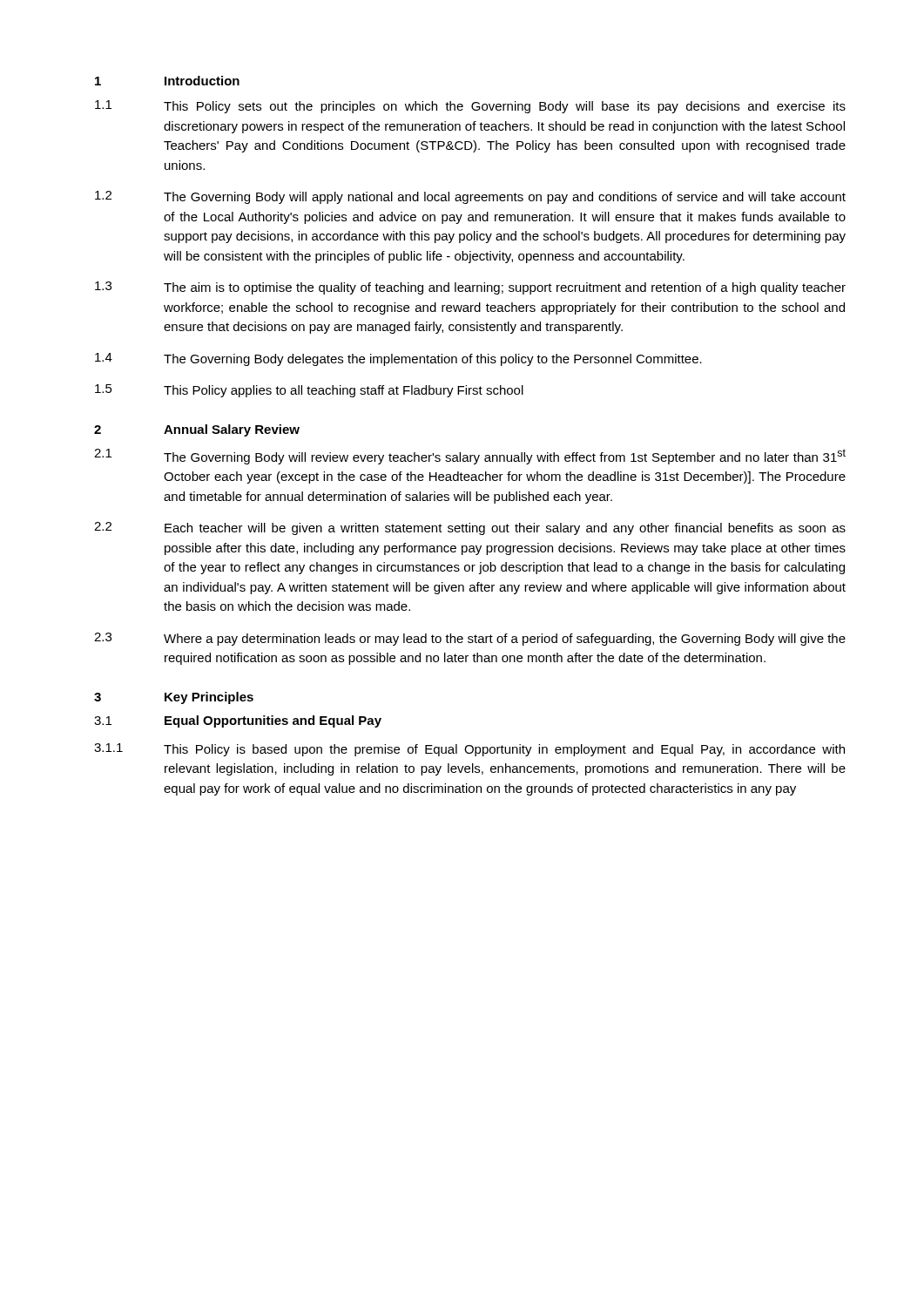Select the passage starting "5 This Policy"
The height and width of the screenshot is (1307, 924).
pyautogui.click(x=309, y=391)
